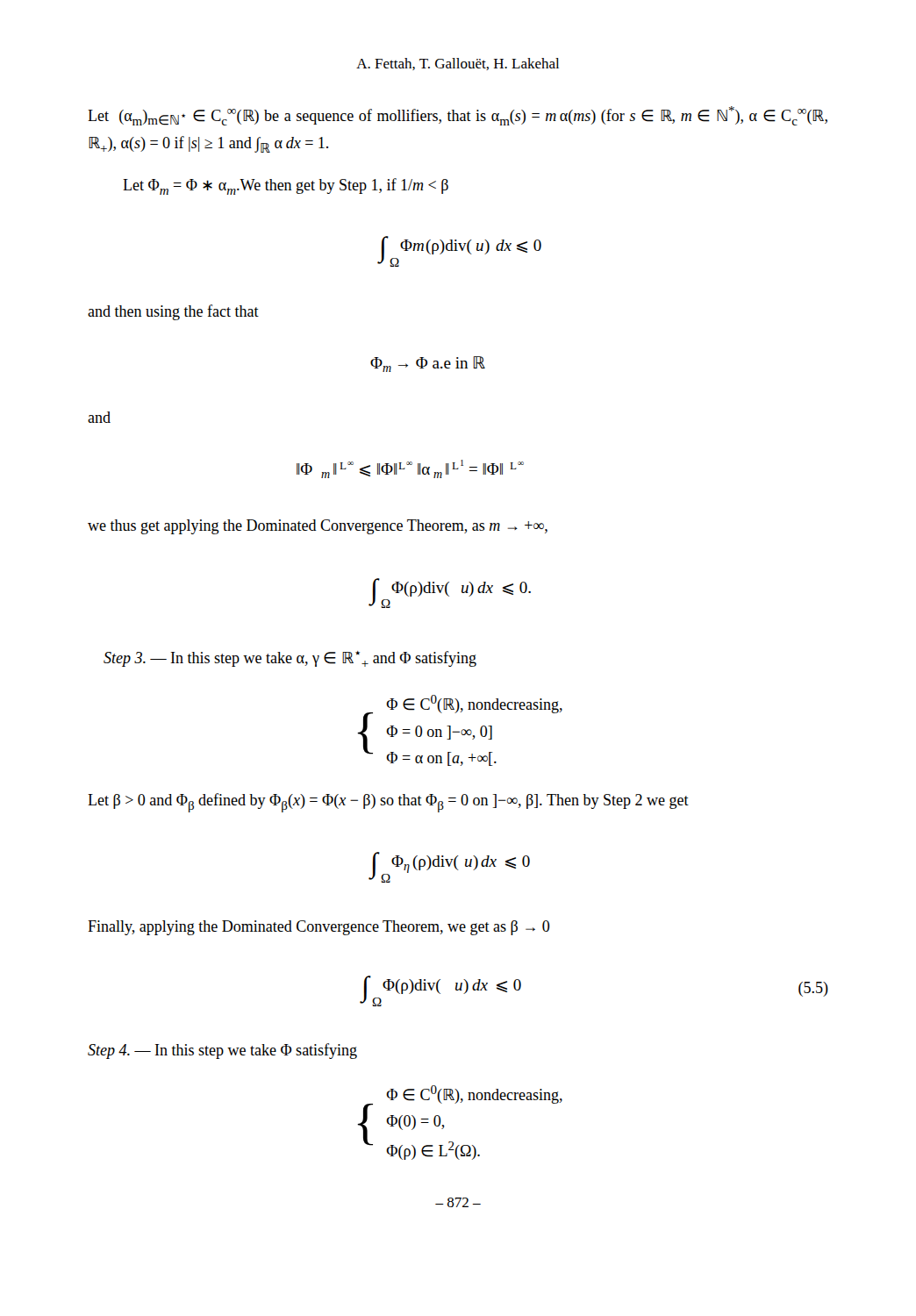916x1316 pixels.
Task: Find the region starting "Let β > 0 and"
Action: click(388, 802)
